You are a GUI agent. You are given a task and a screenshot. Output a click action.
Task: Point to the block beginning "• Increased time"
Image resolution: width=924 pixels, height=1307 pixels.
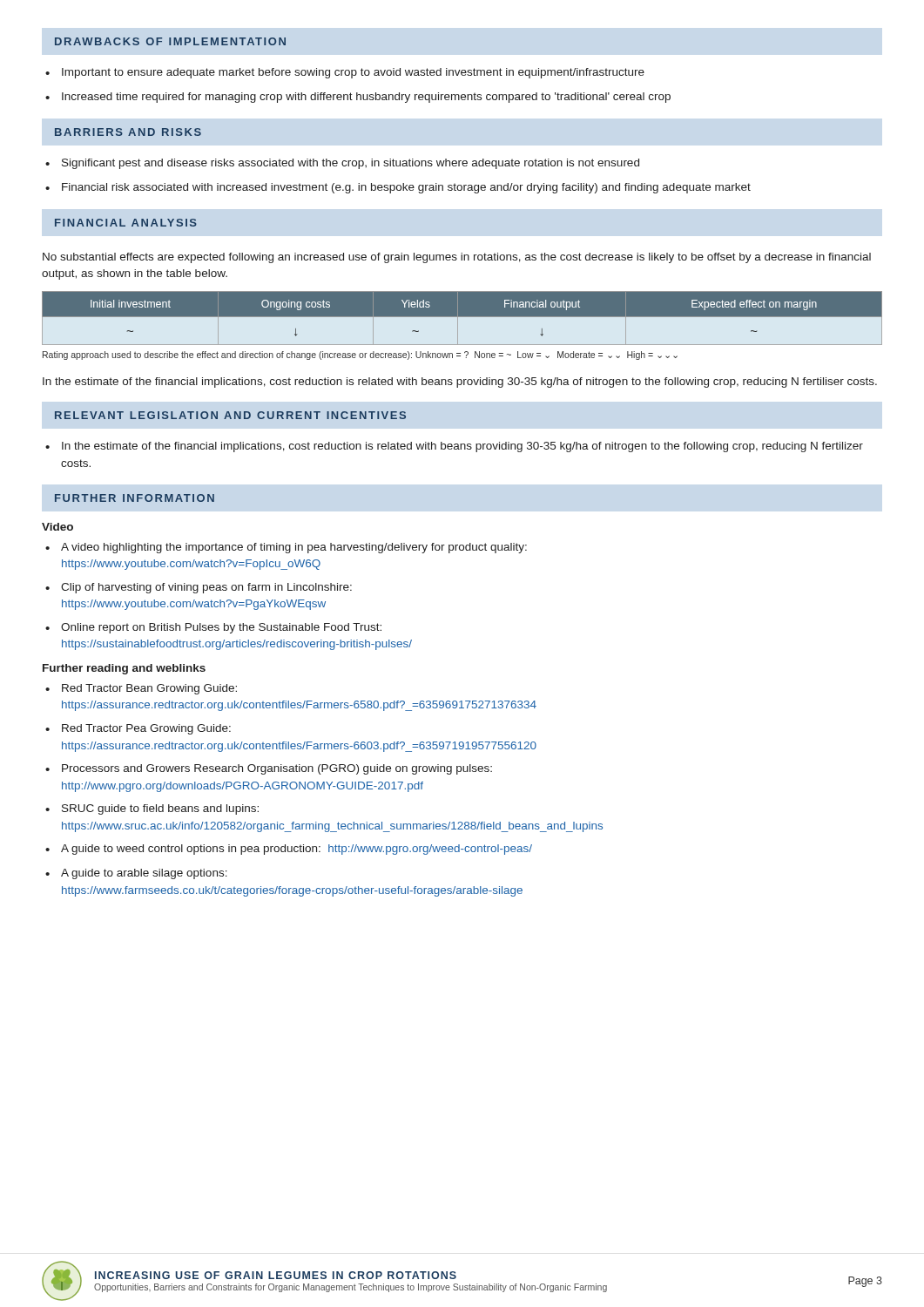click(462, 97)
